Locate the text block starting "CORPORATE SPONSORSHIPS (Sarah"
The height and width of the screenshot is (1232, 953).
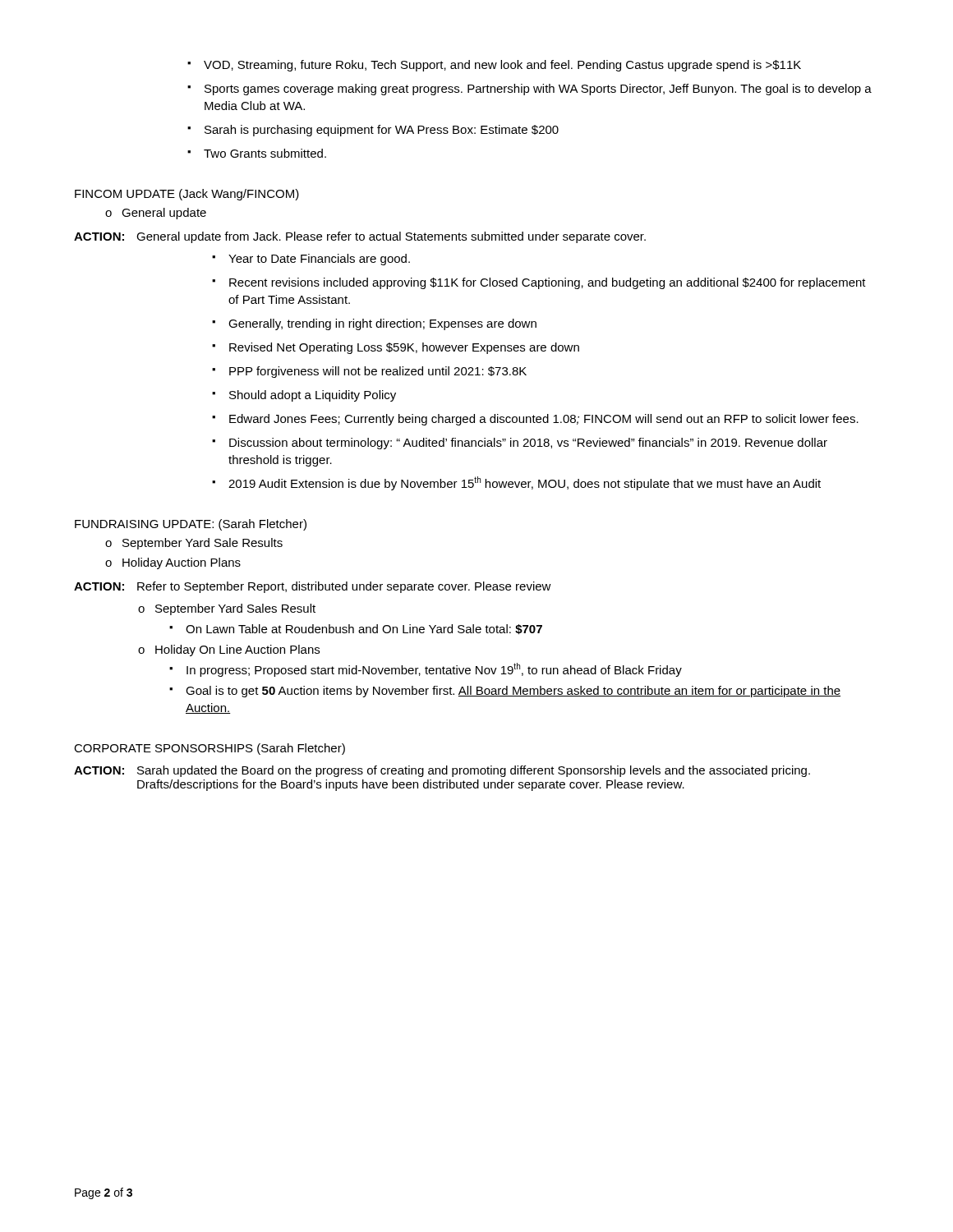210,748
